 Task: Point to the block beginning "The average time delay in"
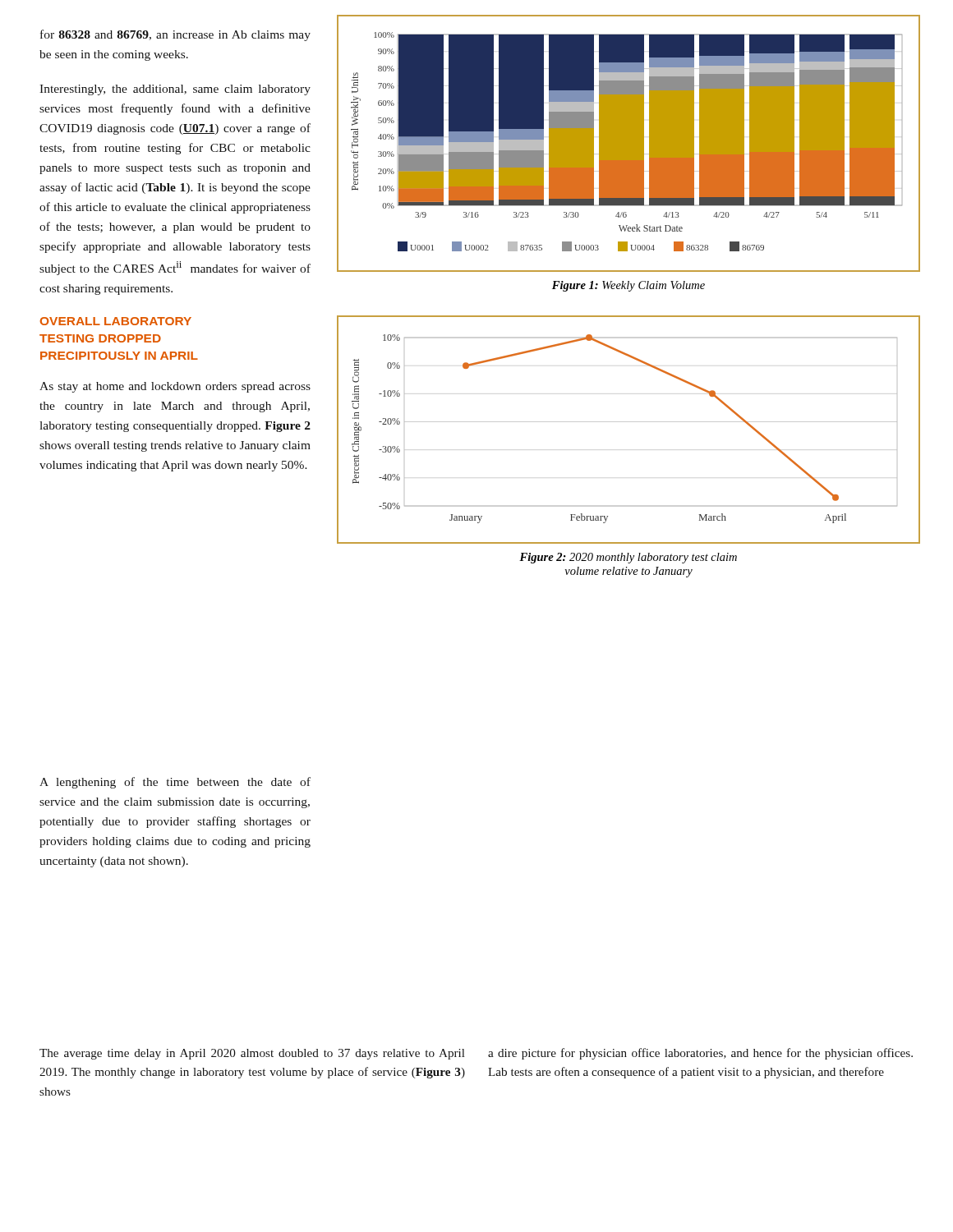[x=252, y=1072]
